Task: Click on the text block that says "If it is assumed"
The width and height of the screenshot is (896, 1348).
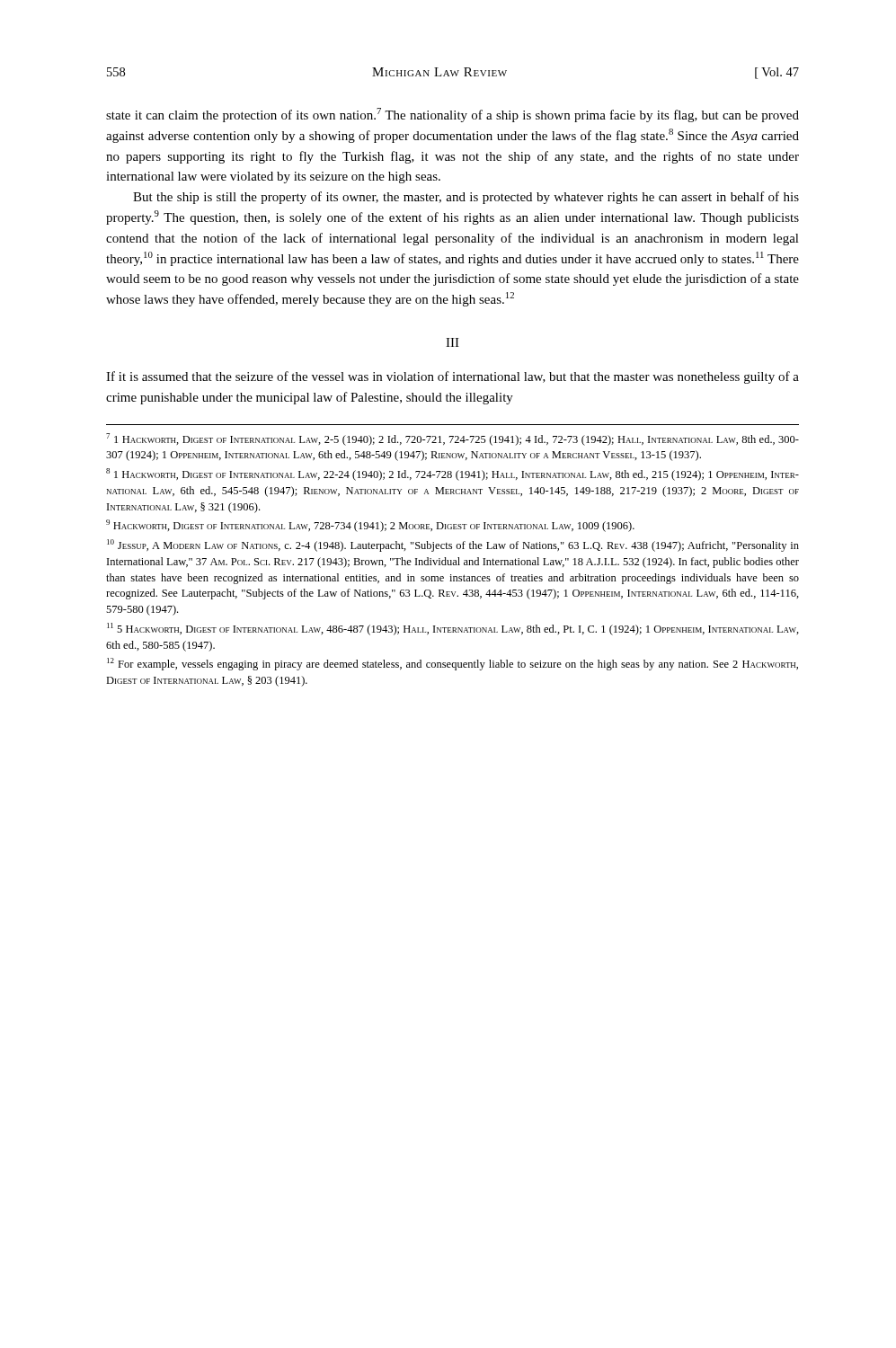Action: click(453, 387)
